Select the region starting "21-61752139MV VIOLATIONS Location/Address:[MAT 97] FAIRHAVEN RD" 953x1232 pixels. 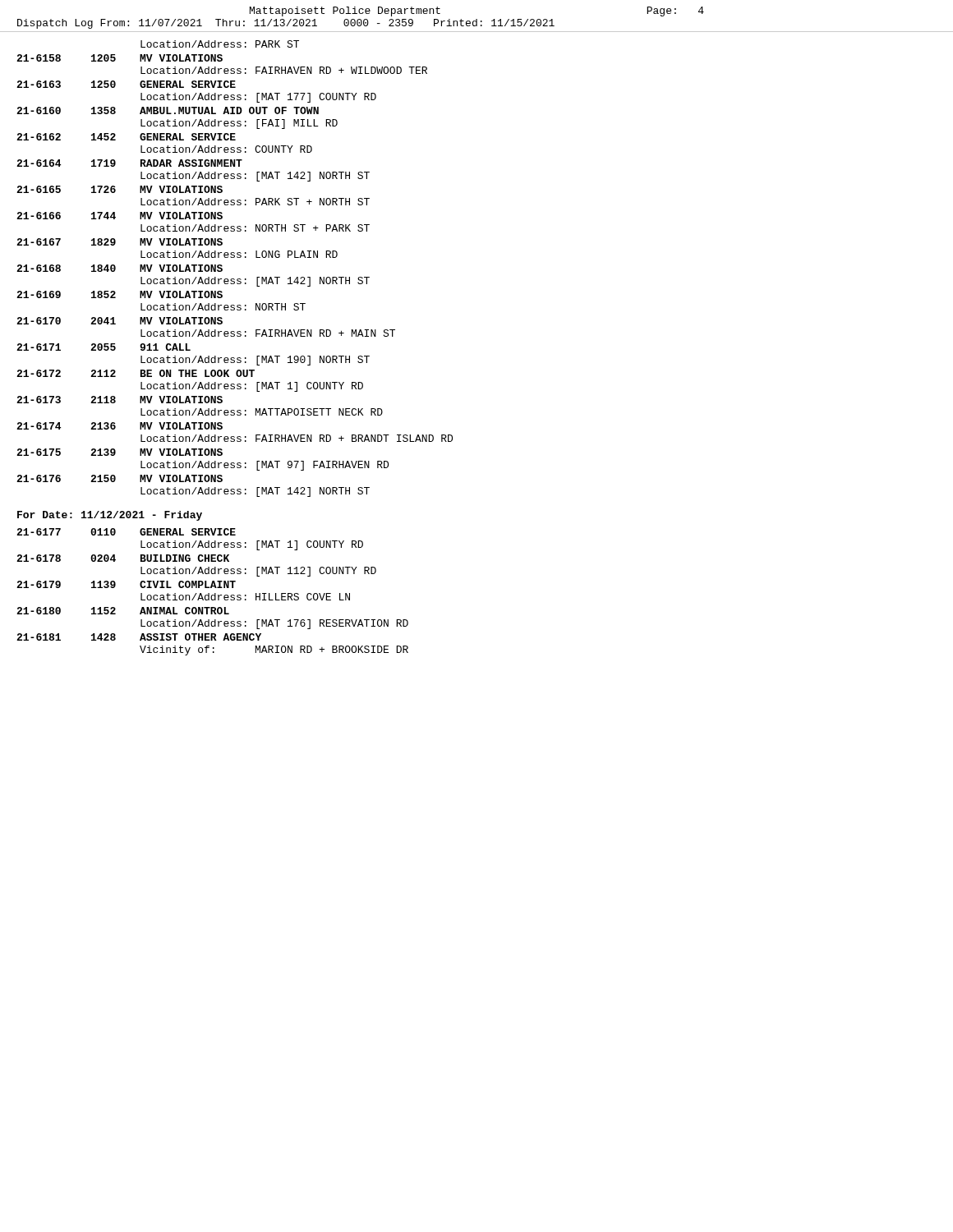point(203,460)
